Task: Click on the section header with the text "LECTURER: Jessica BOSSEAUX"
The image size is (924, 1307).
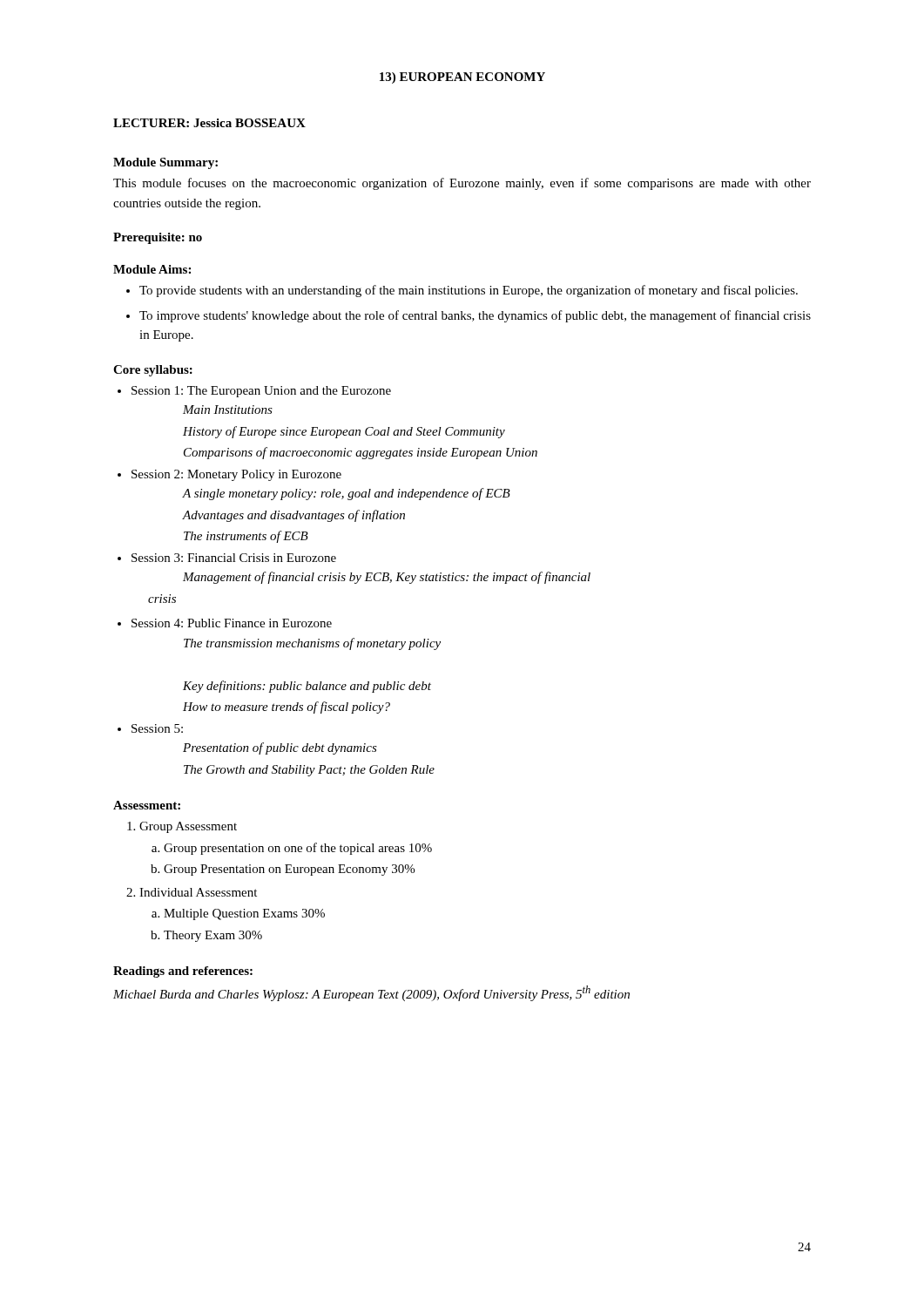Action: pos(209,123)
